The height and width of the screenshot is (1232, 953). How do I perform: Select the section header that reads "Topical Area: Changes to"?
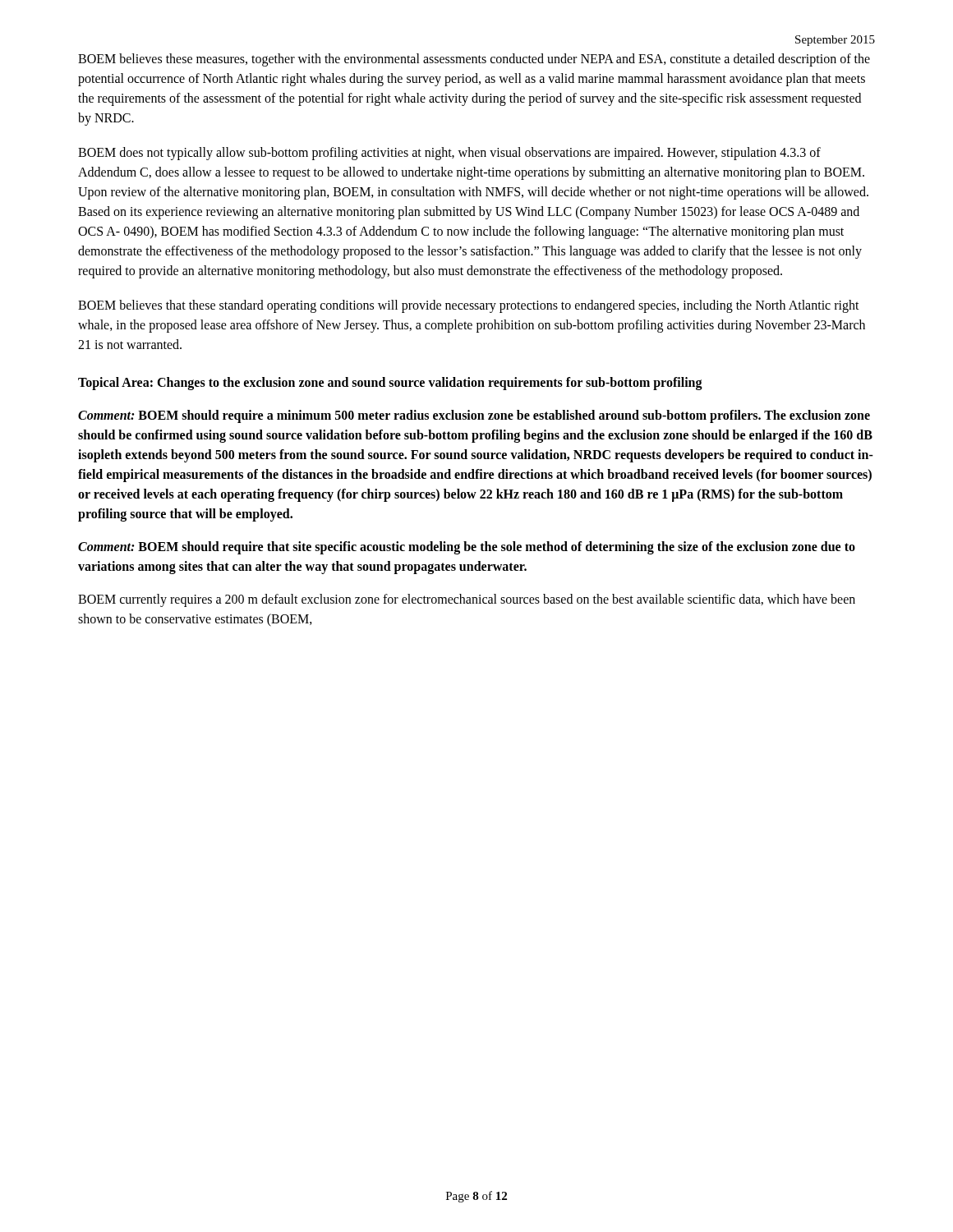pos(390,382)
